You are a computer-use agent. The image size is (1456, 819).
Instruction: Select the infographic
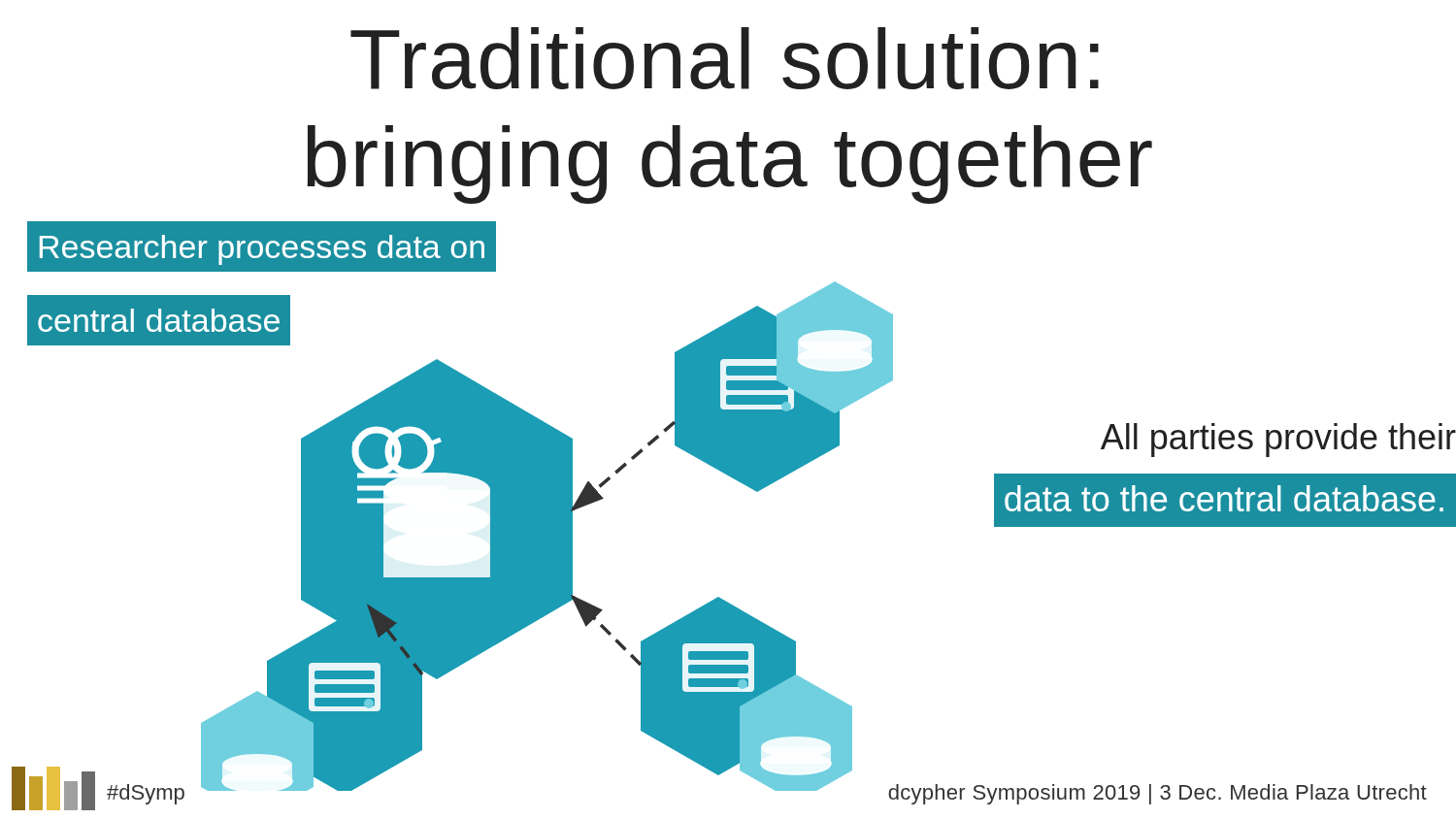[514, 490]
